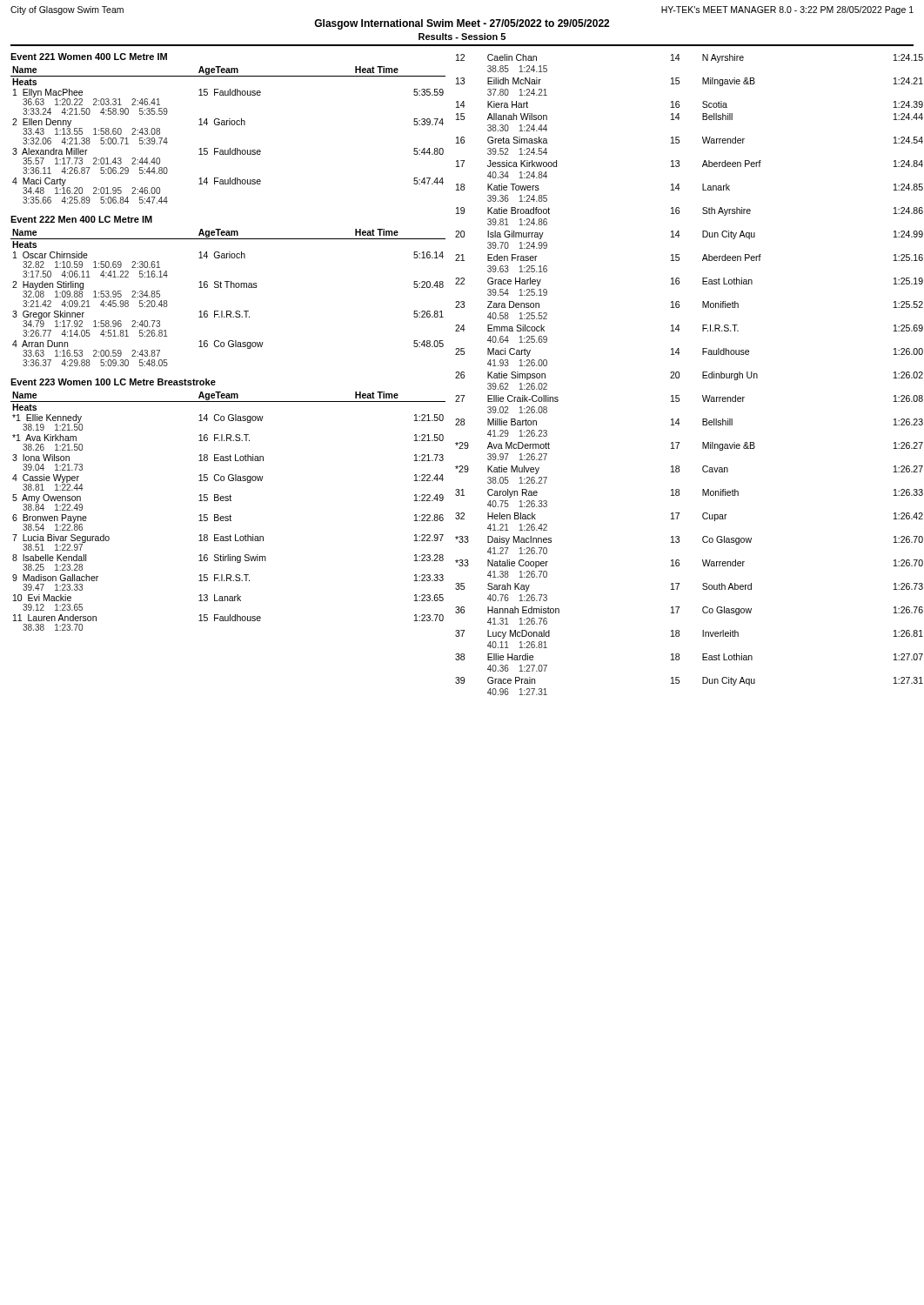Locate the table with the text "3:32.06 4:21.38 5:00.71 5:39.74"
The image size is (924, 1305).
[228, 134]
